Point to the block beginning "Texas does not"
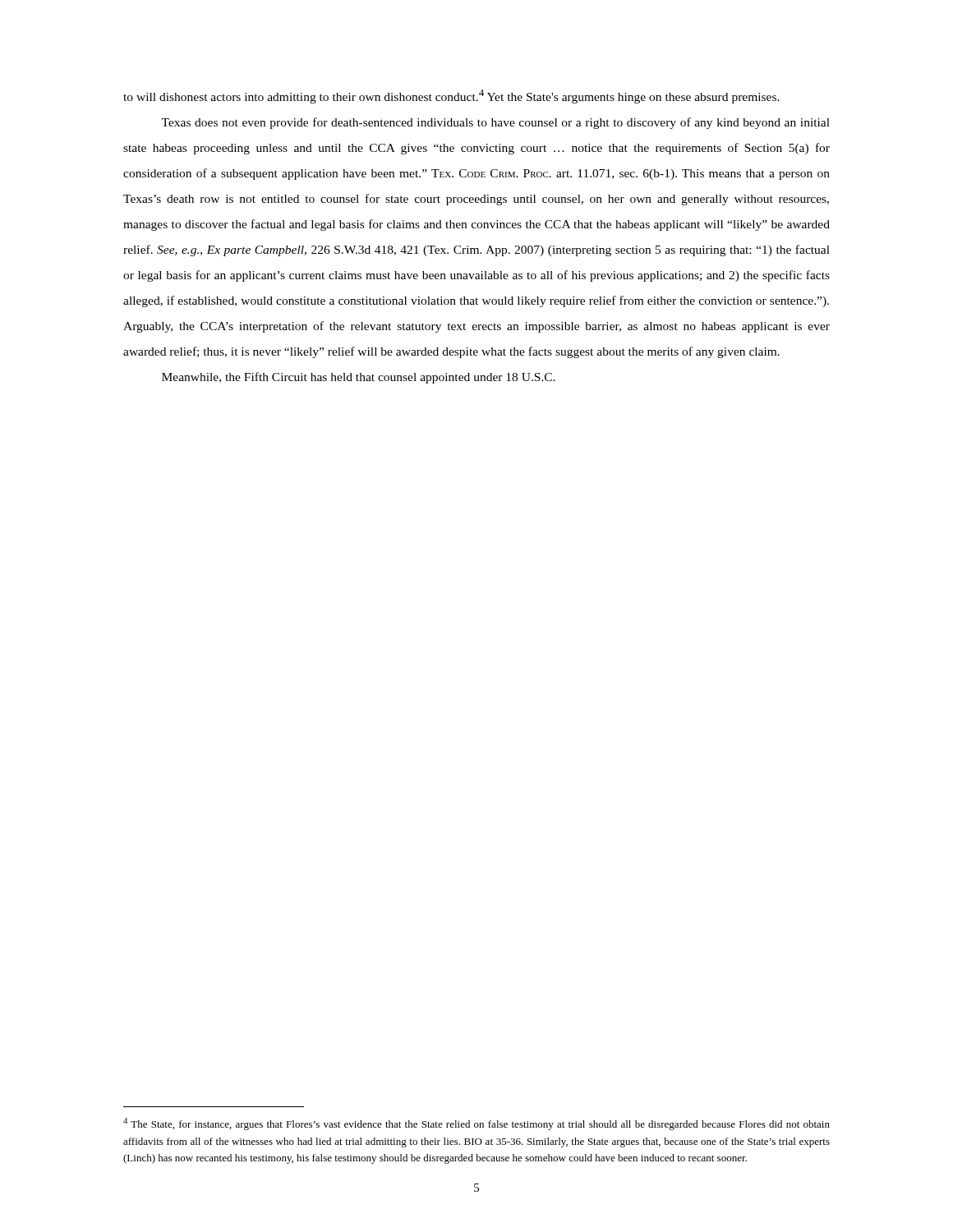953x1232 pixels. [x=476, y=237]
